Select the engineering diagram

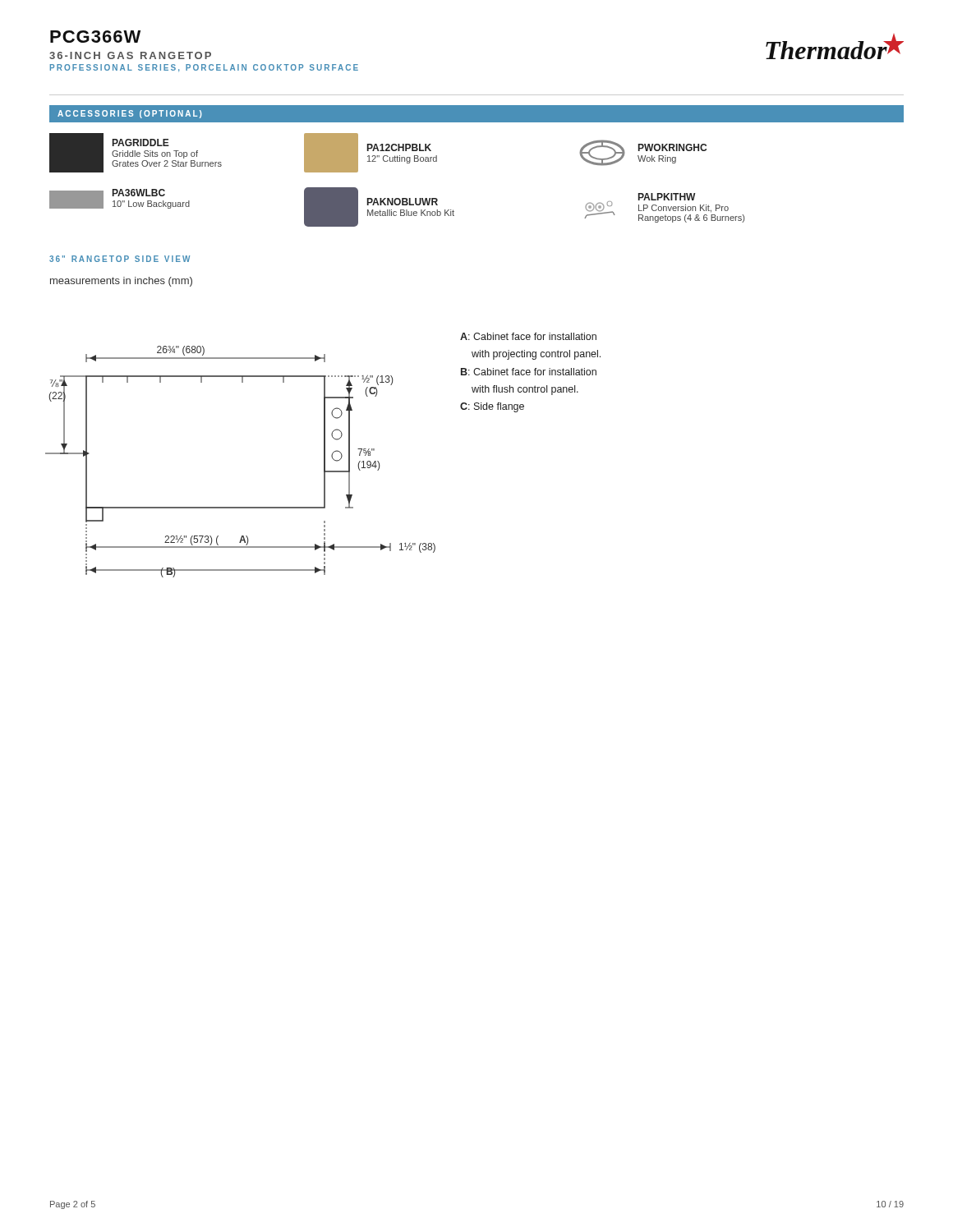pos(267,450)
